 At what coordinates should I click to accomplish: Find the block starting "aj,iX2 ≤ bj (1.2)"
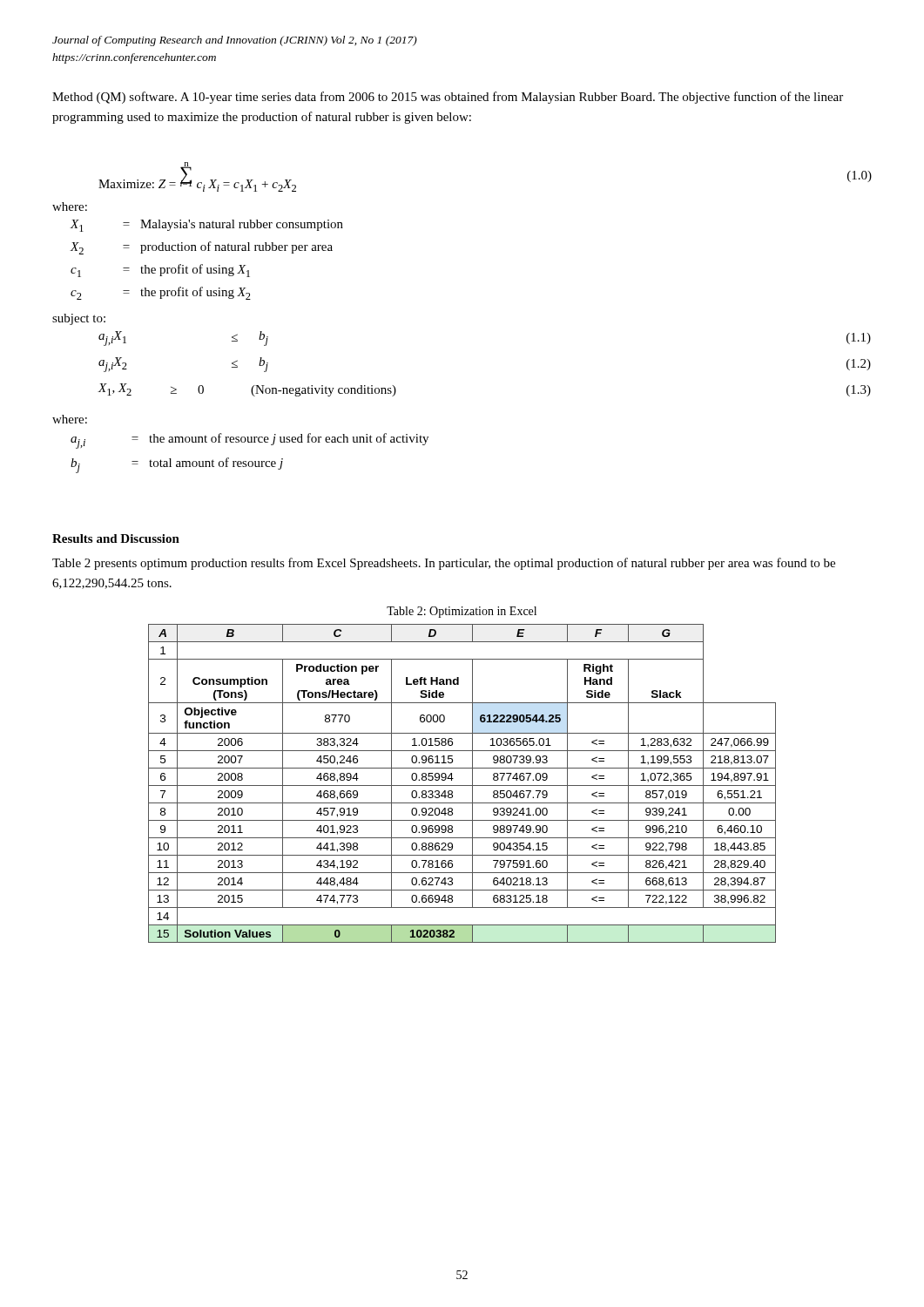coord(113,365)
